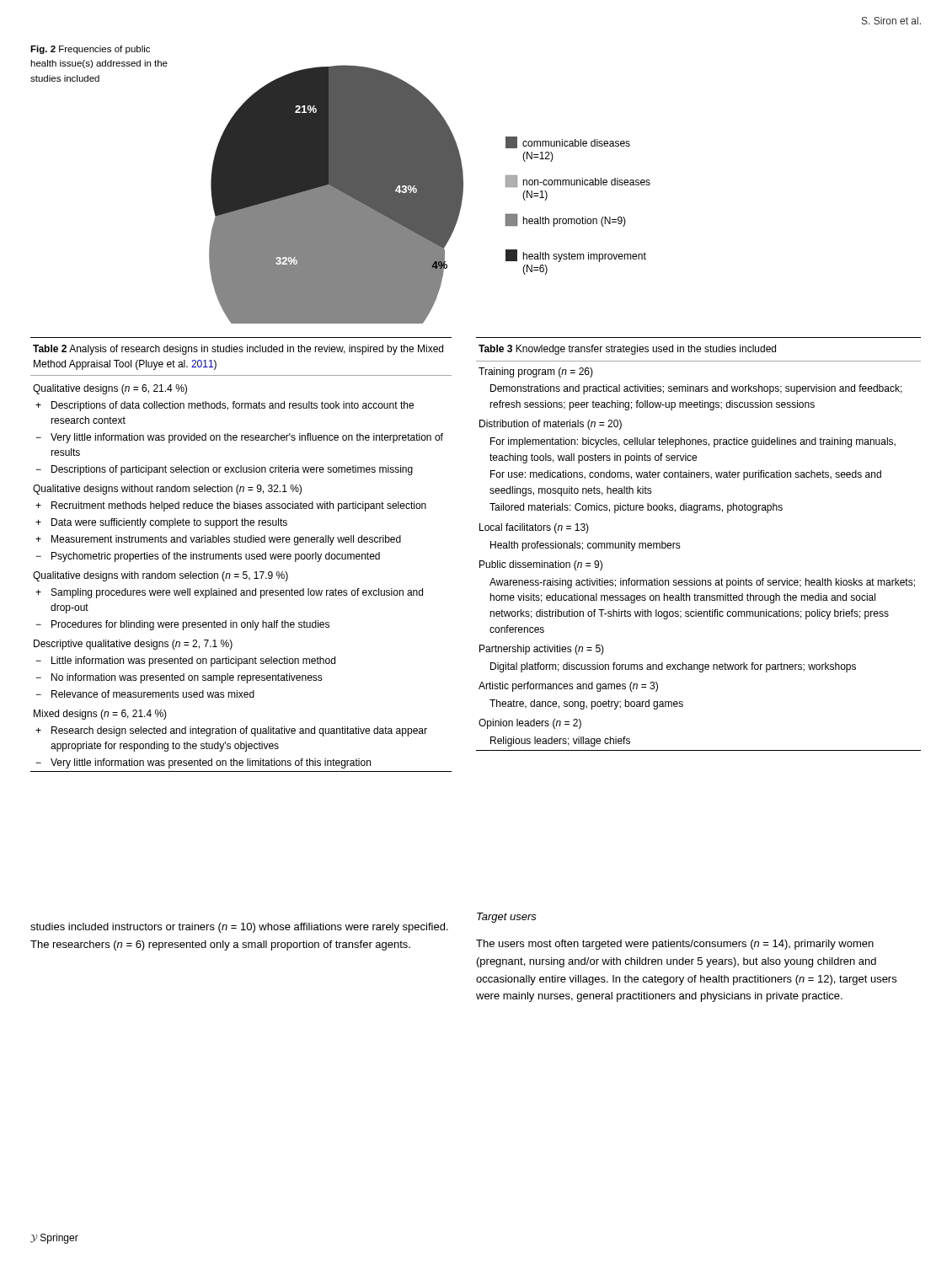Select a pie chart

tap(404, 180)
